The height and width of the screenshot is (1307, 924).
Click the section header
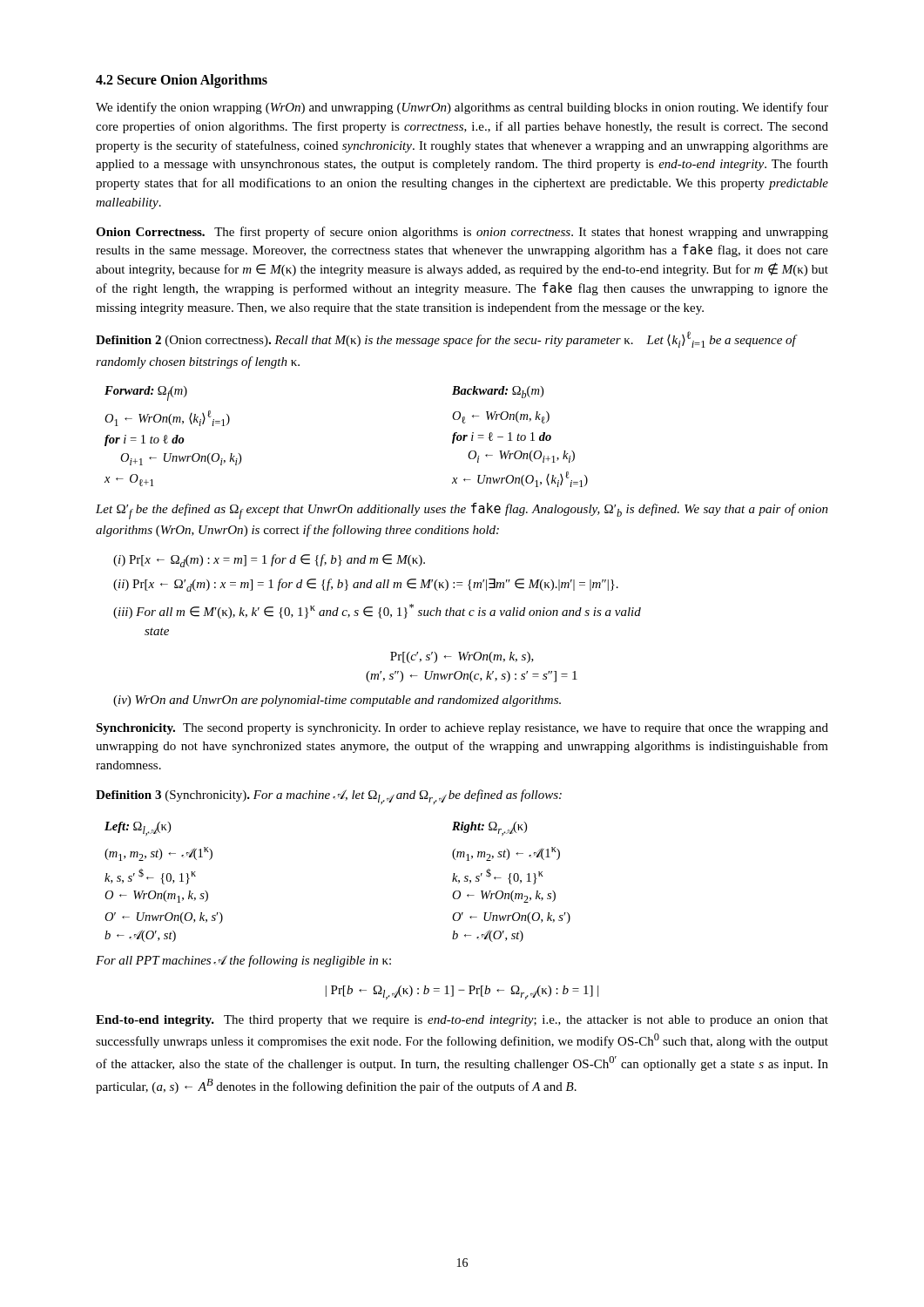[182, 80]
